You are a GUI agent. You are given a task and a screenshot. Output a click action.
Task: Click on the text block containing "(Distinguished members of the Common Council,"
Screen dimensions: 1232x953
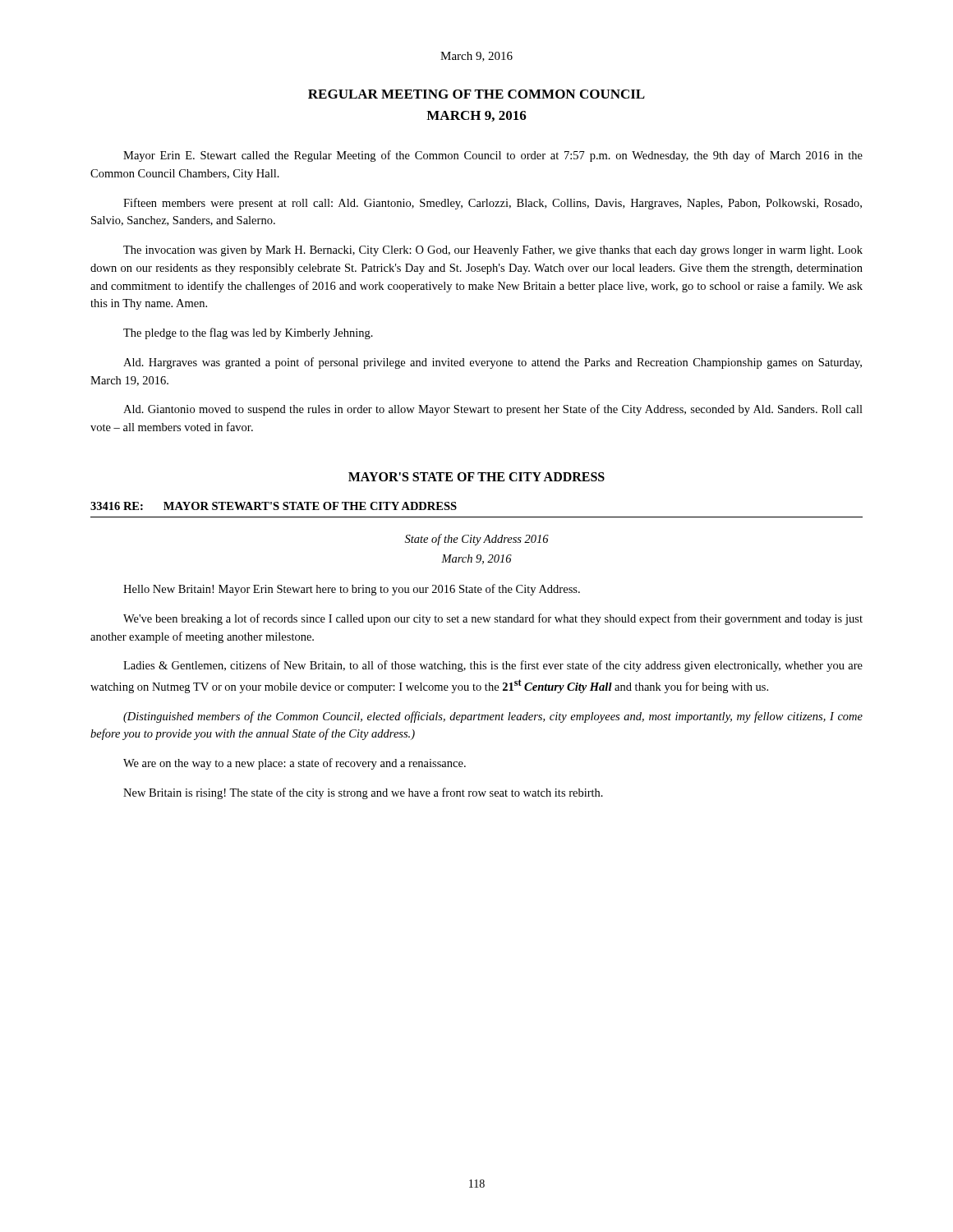[x=476, y=725]
